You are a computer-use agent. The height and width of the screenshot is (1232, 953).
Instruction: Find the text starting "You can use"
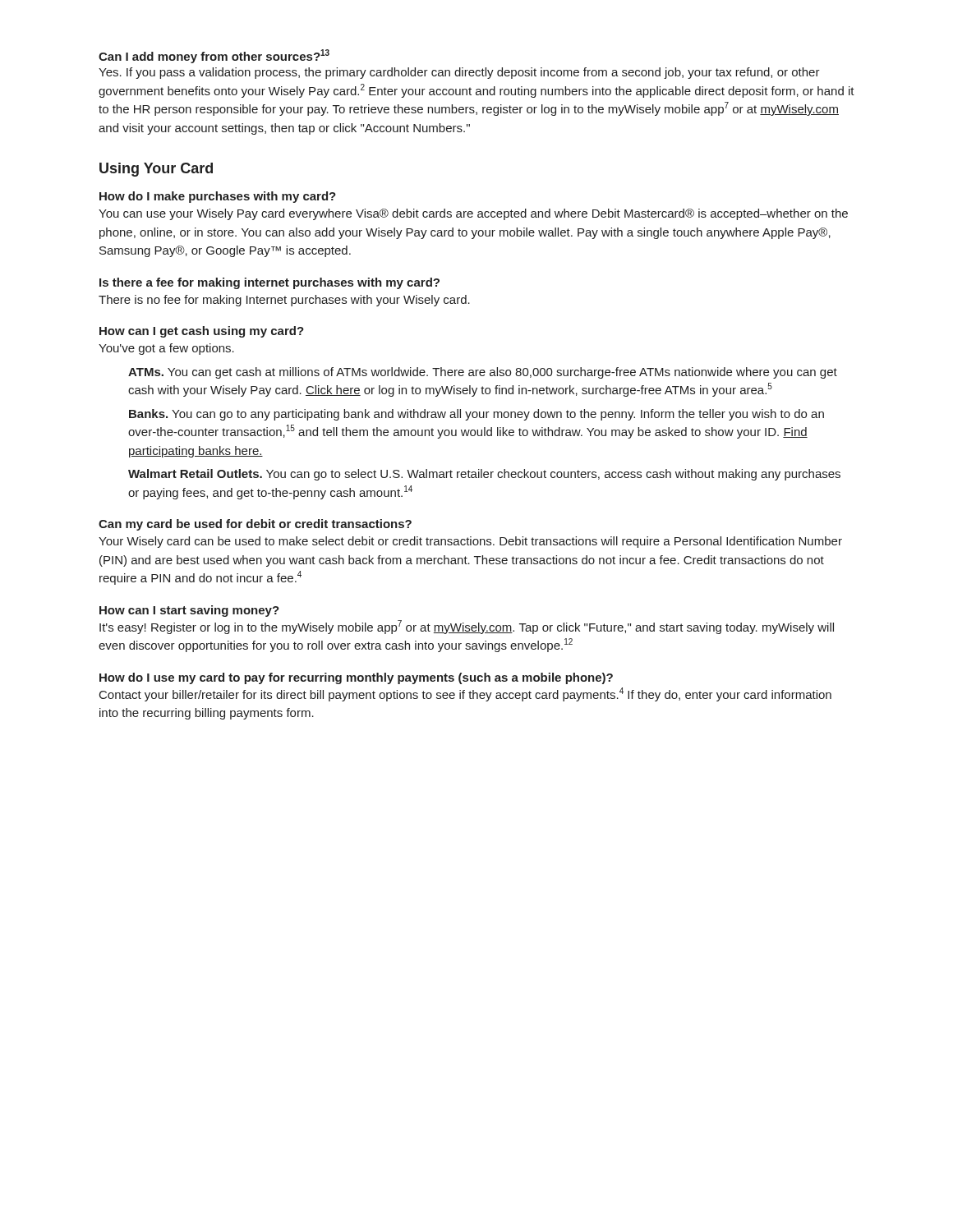coord(473,232)
